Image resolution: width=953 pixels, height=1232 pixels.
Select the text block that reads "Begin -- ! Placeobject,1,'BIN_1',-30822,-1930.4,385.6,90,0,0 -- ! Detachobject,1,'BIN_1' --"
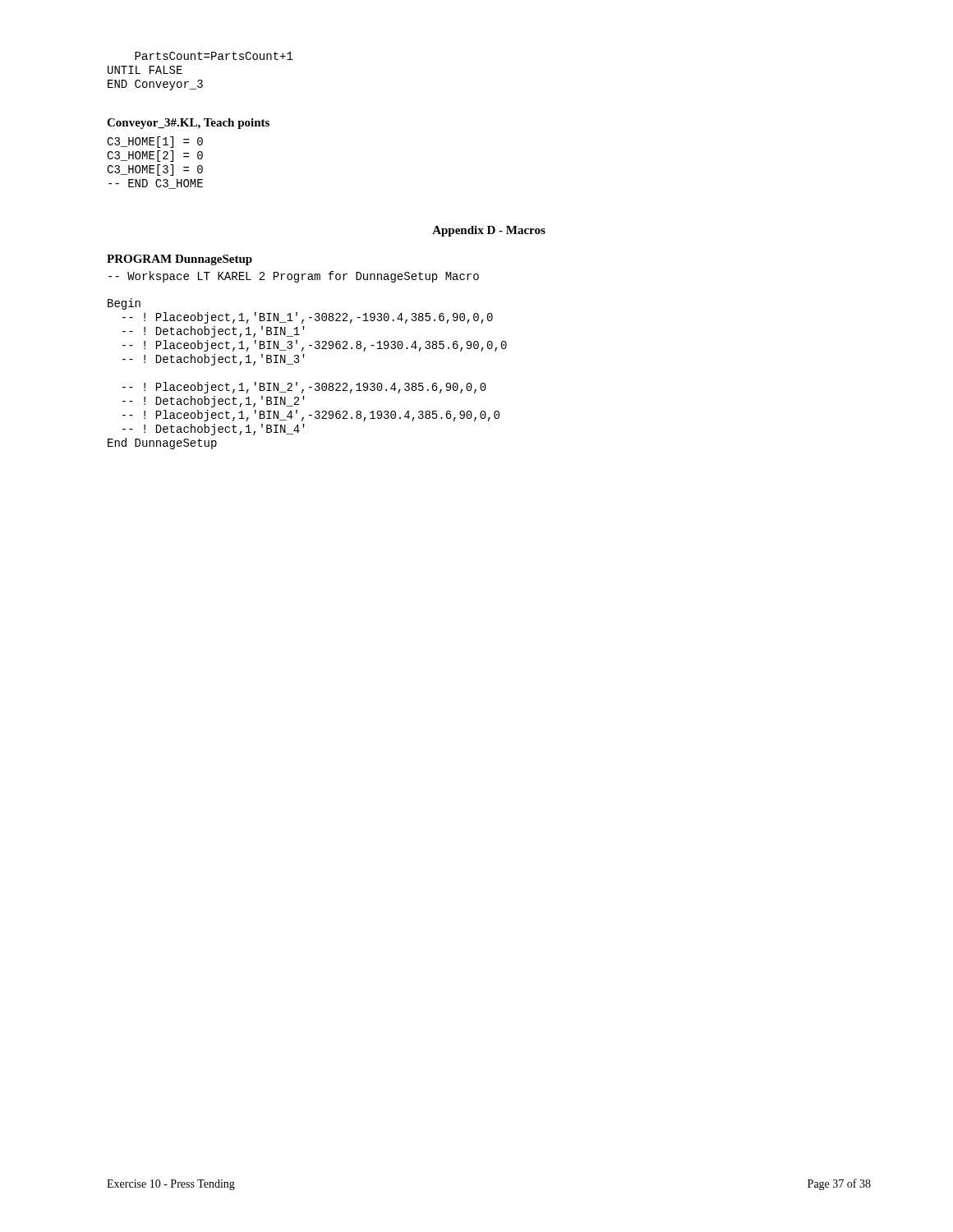(x=124, y=304)
